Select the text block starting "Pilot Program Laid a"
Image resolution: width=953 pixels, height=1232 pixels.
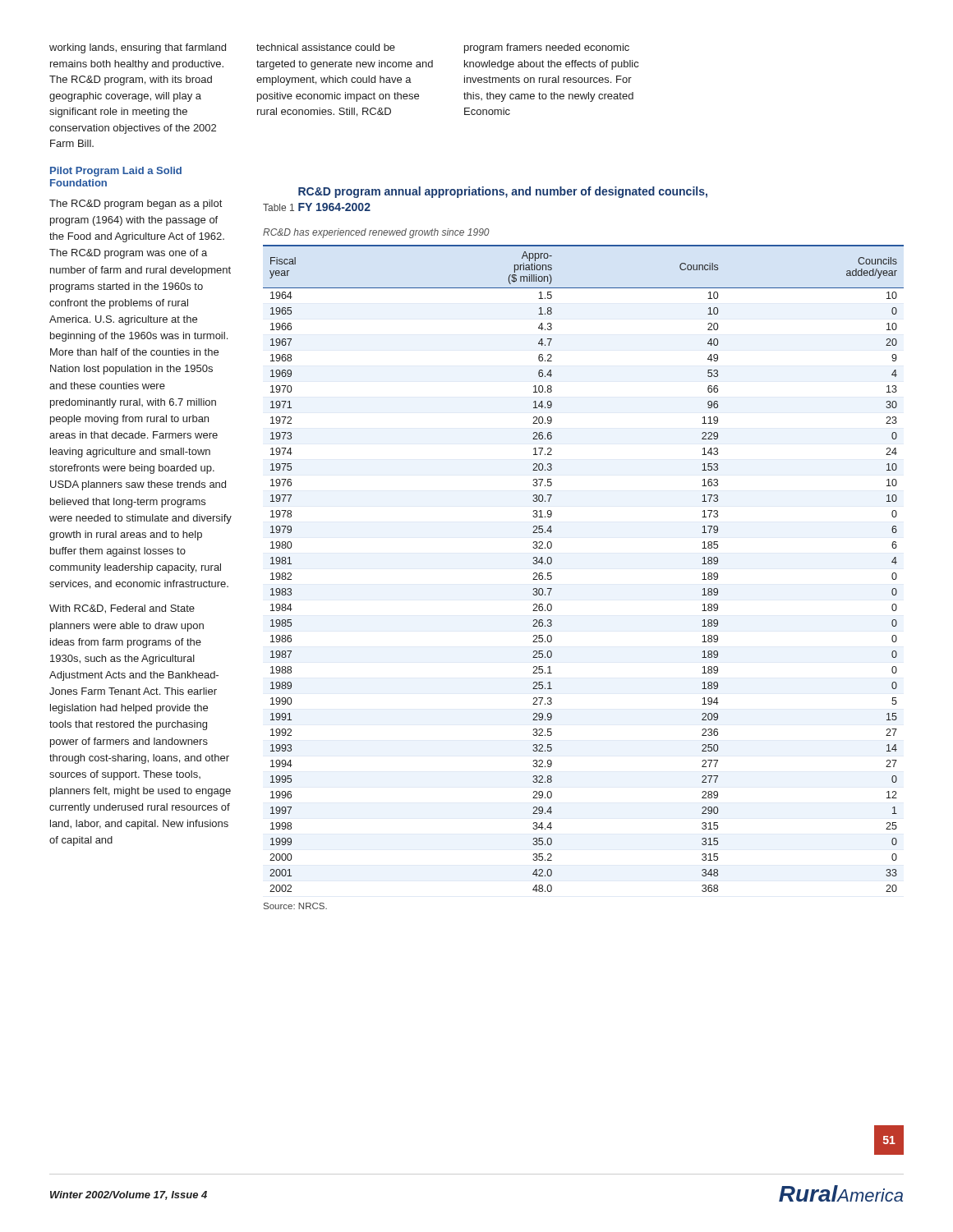tap(140, 177)
